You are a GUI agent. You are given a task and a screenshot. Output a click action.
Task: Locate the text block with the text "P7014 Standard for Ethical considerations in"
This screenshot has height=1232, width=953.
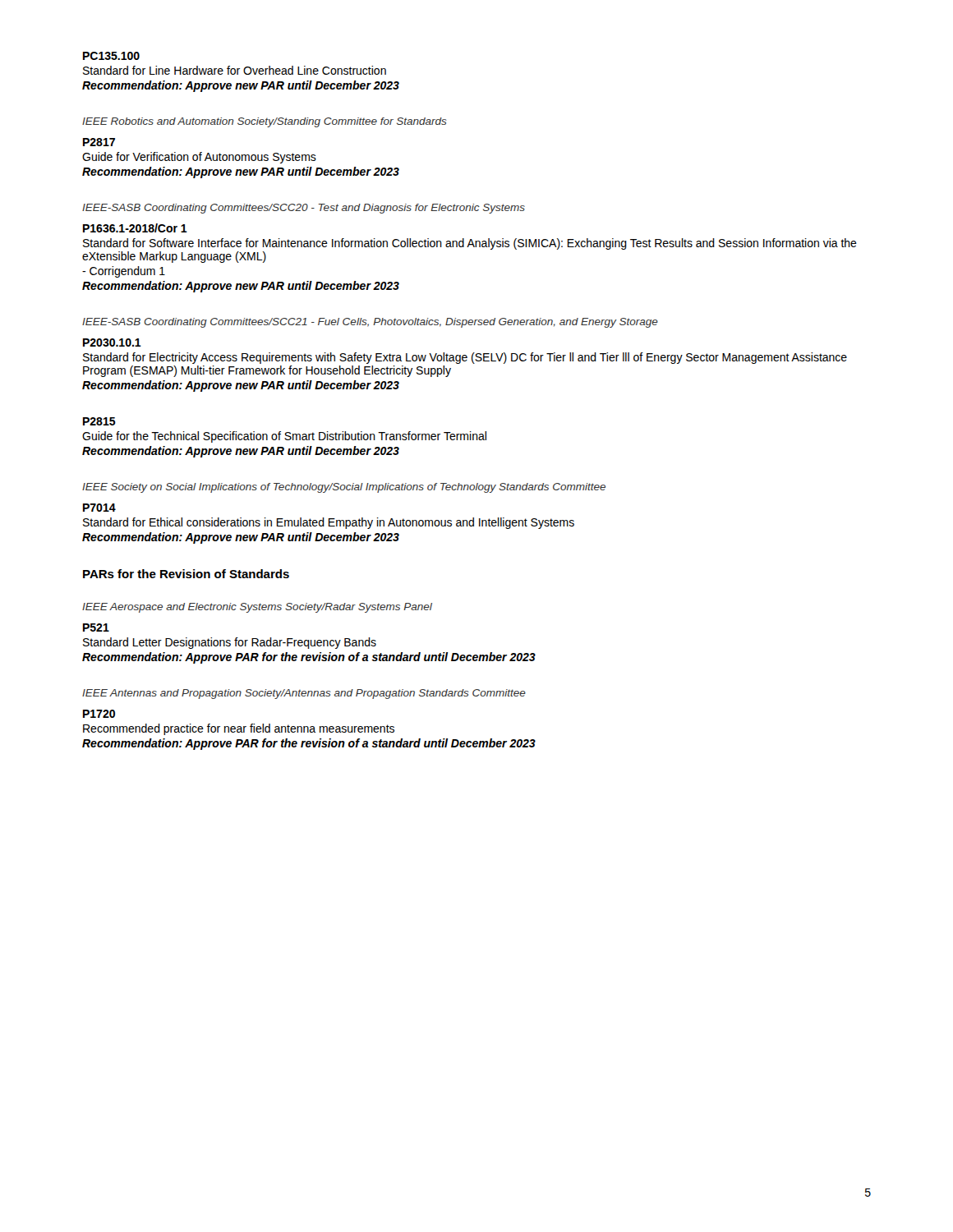pos(476,522)
